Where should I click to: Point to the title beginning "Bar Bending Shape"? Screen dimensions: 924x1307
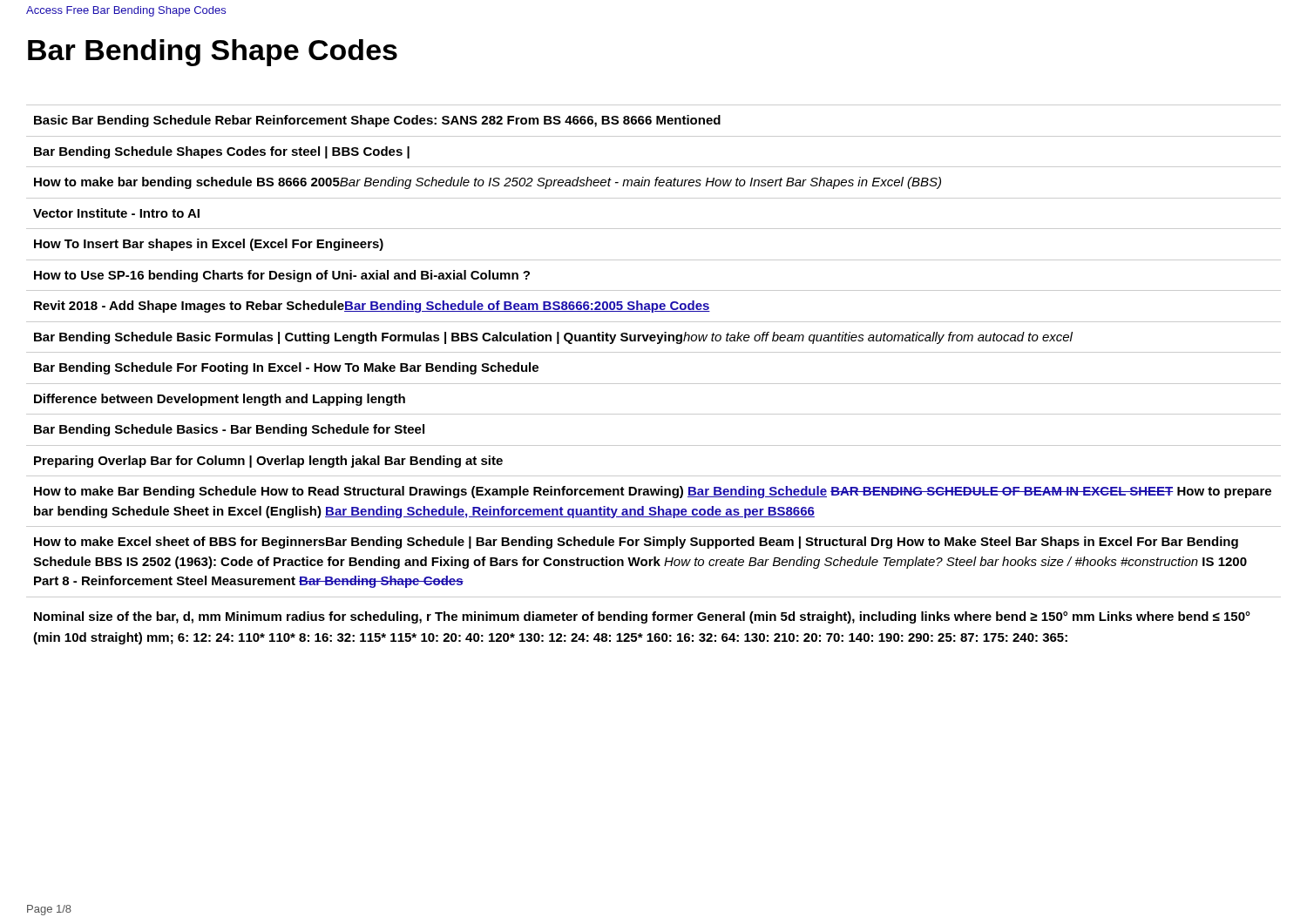coord(212,50)
